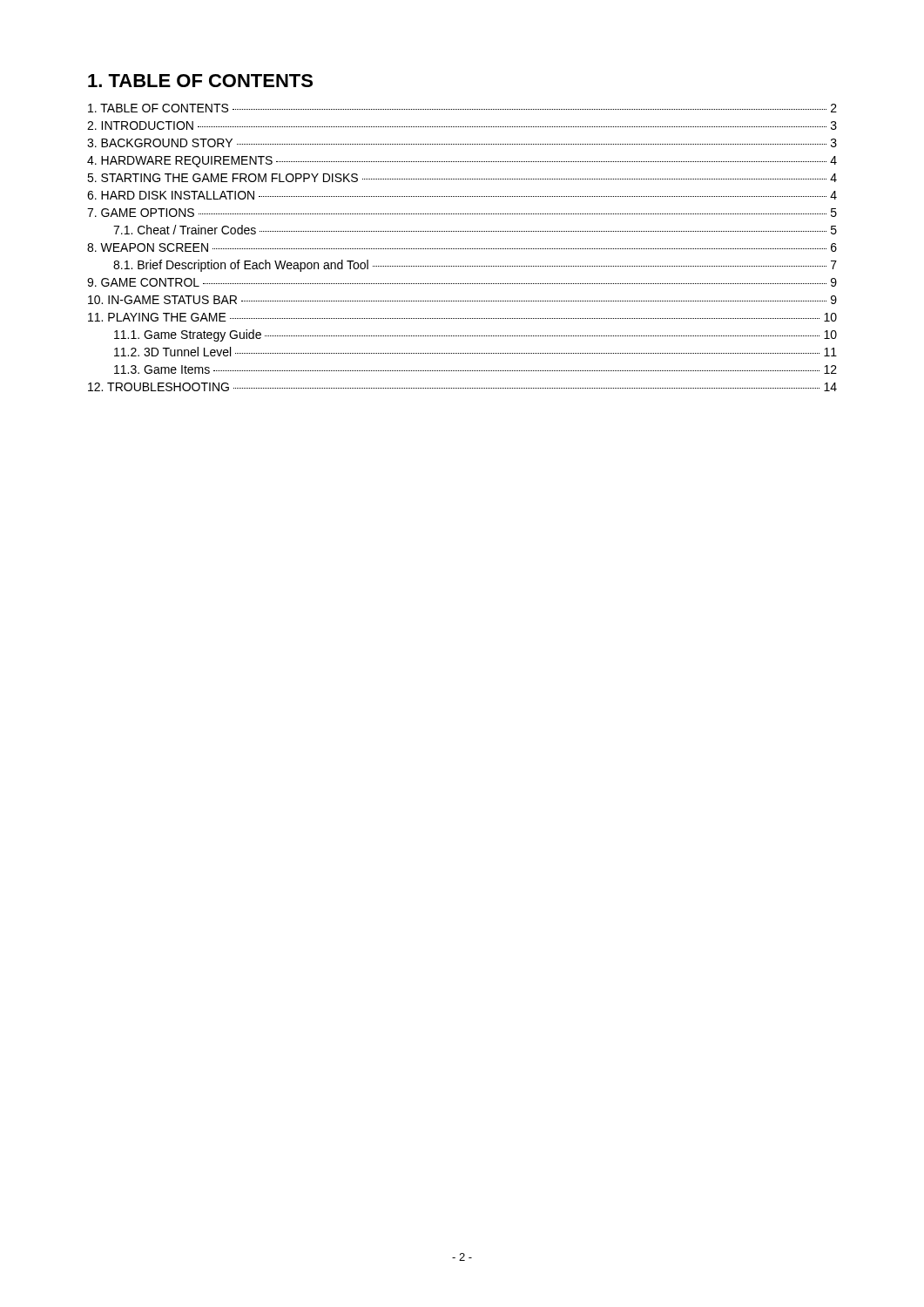Find the list item that says "11.2. 3D Tunnel"
The image size is (924, 1307).
[475, 352]
